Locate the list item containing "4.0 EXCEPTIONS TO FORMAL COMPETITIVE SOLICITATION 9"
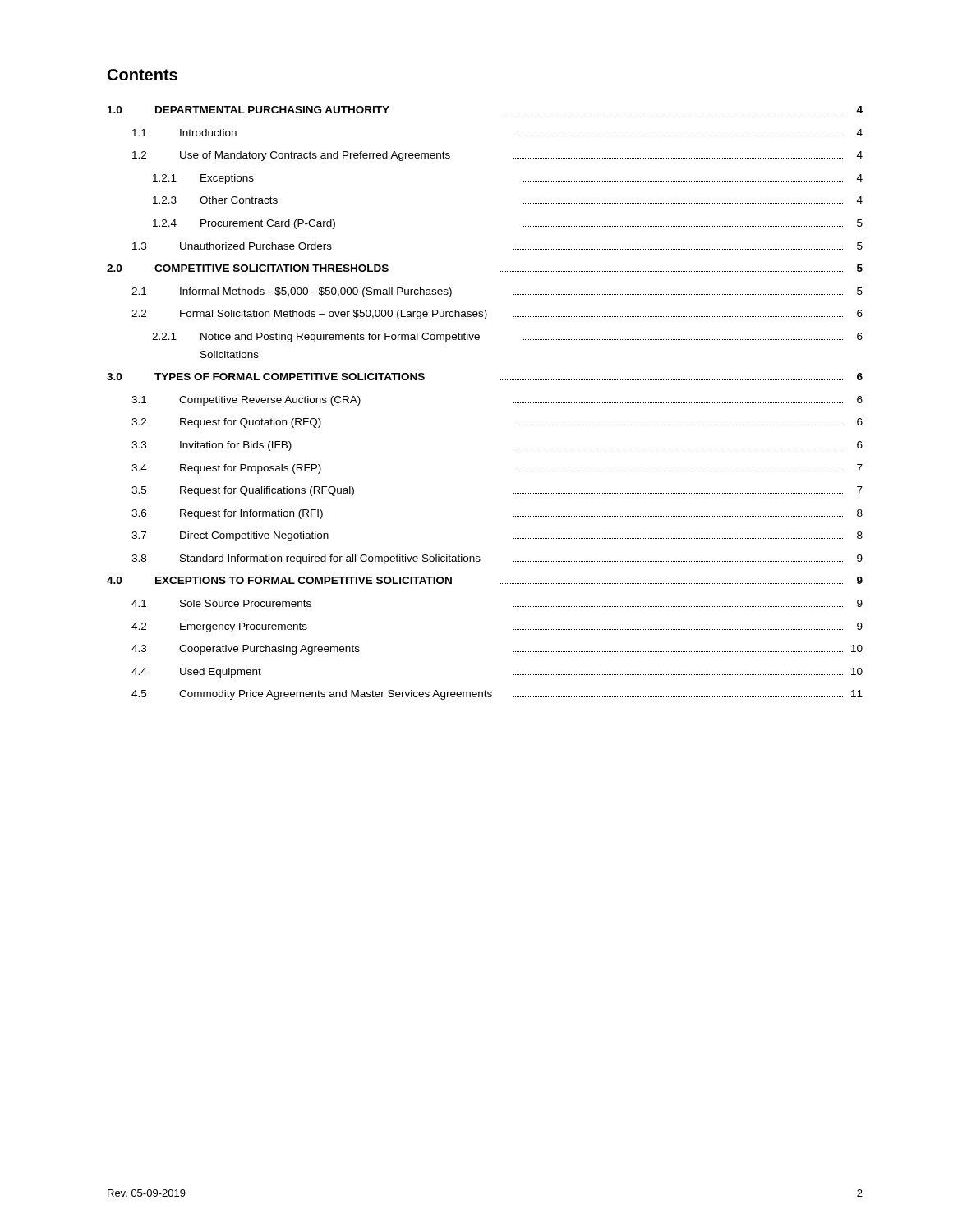Screen dimensions: 1232x953 click(x=112, y=580)
